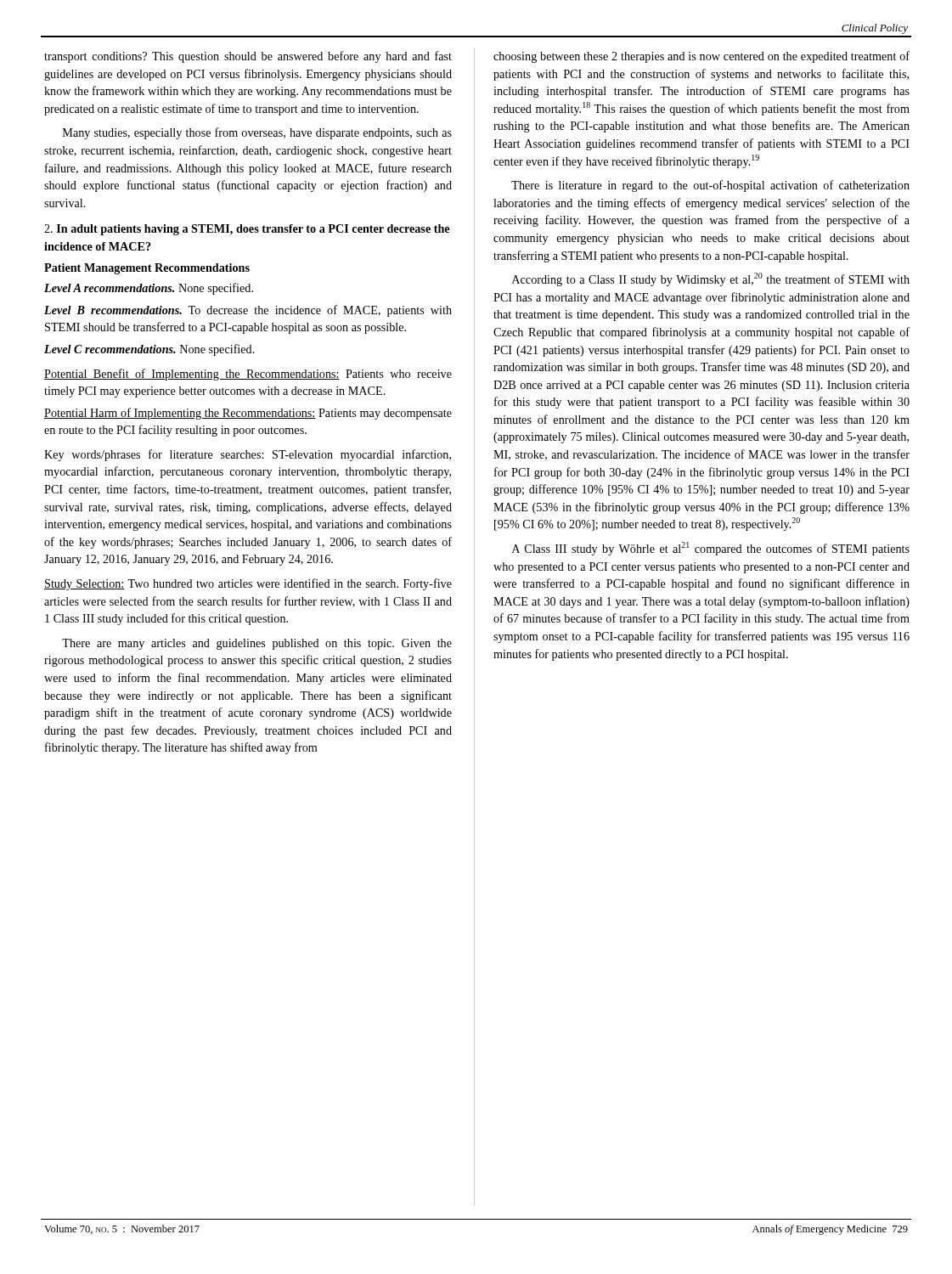Click on the element starting "Study Selection: Two hundred two articles were"
Image resolution: width=952 pixels, height=1274 pixels.
coord(248,601)
